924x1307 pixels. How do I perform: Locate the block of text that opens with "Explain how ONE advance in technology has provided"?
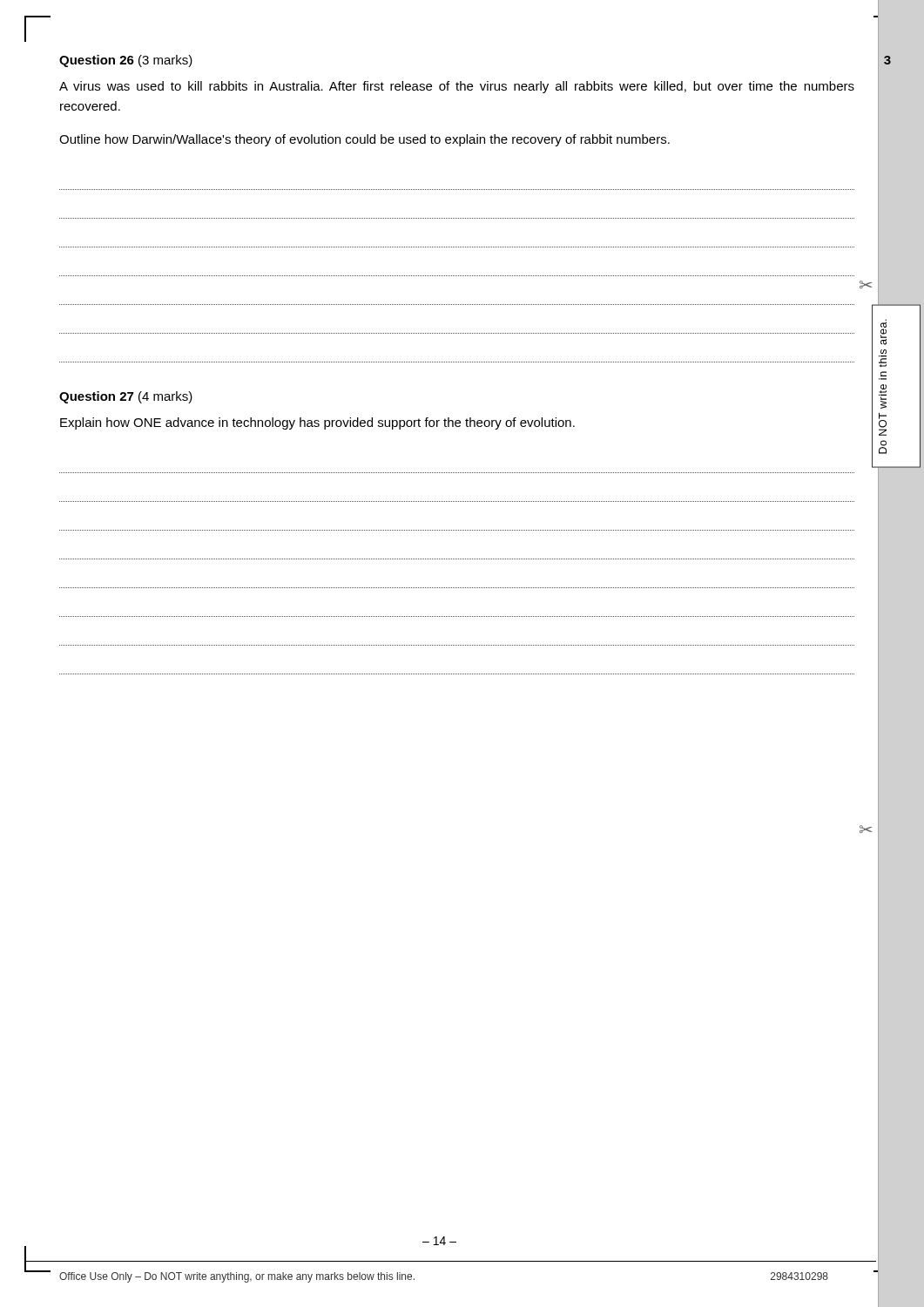click(x=317, y=422)
